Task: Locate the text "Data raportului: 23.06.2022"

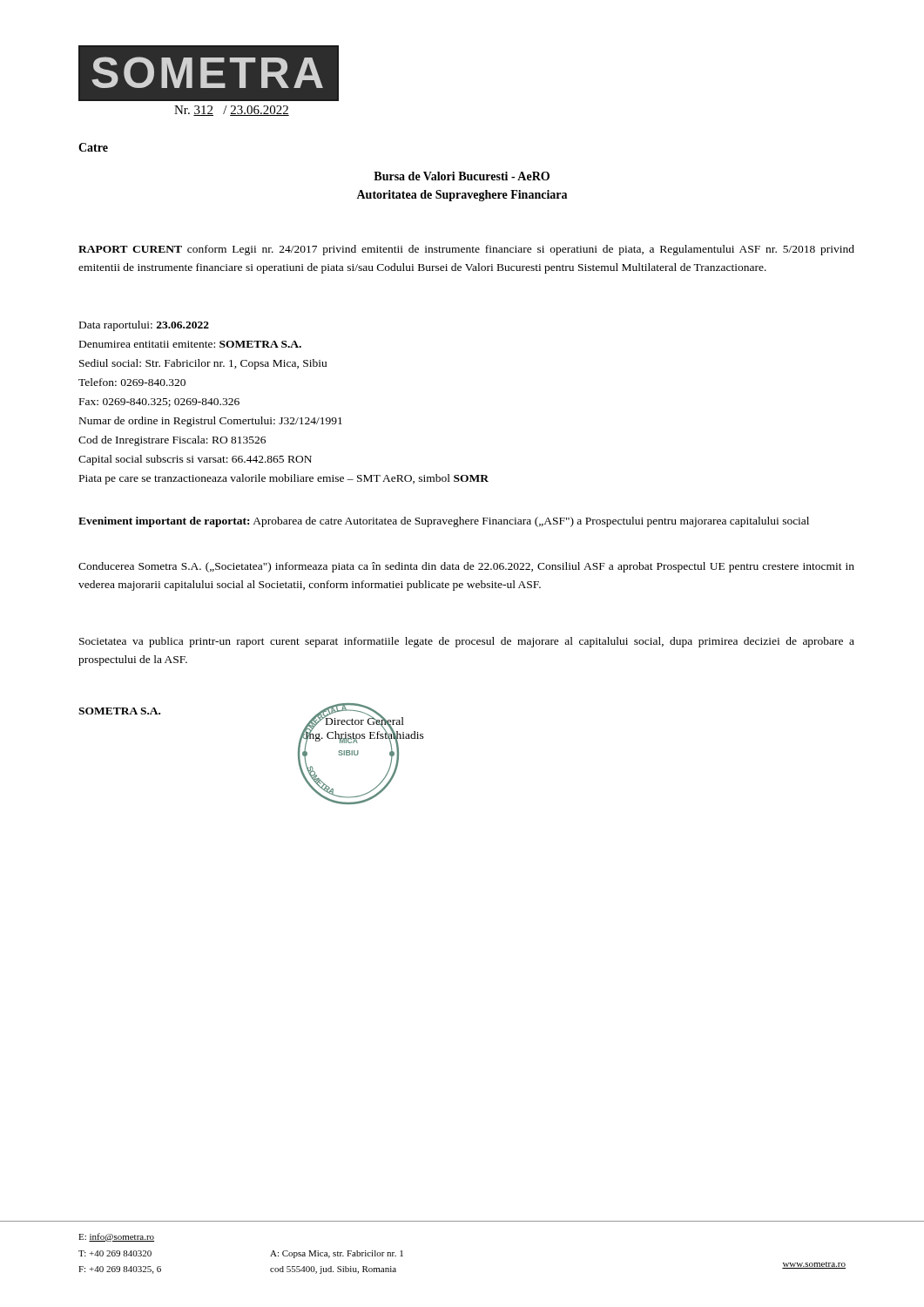Action: coord(144,325)
